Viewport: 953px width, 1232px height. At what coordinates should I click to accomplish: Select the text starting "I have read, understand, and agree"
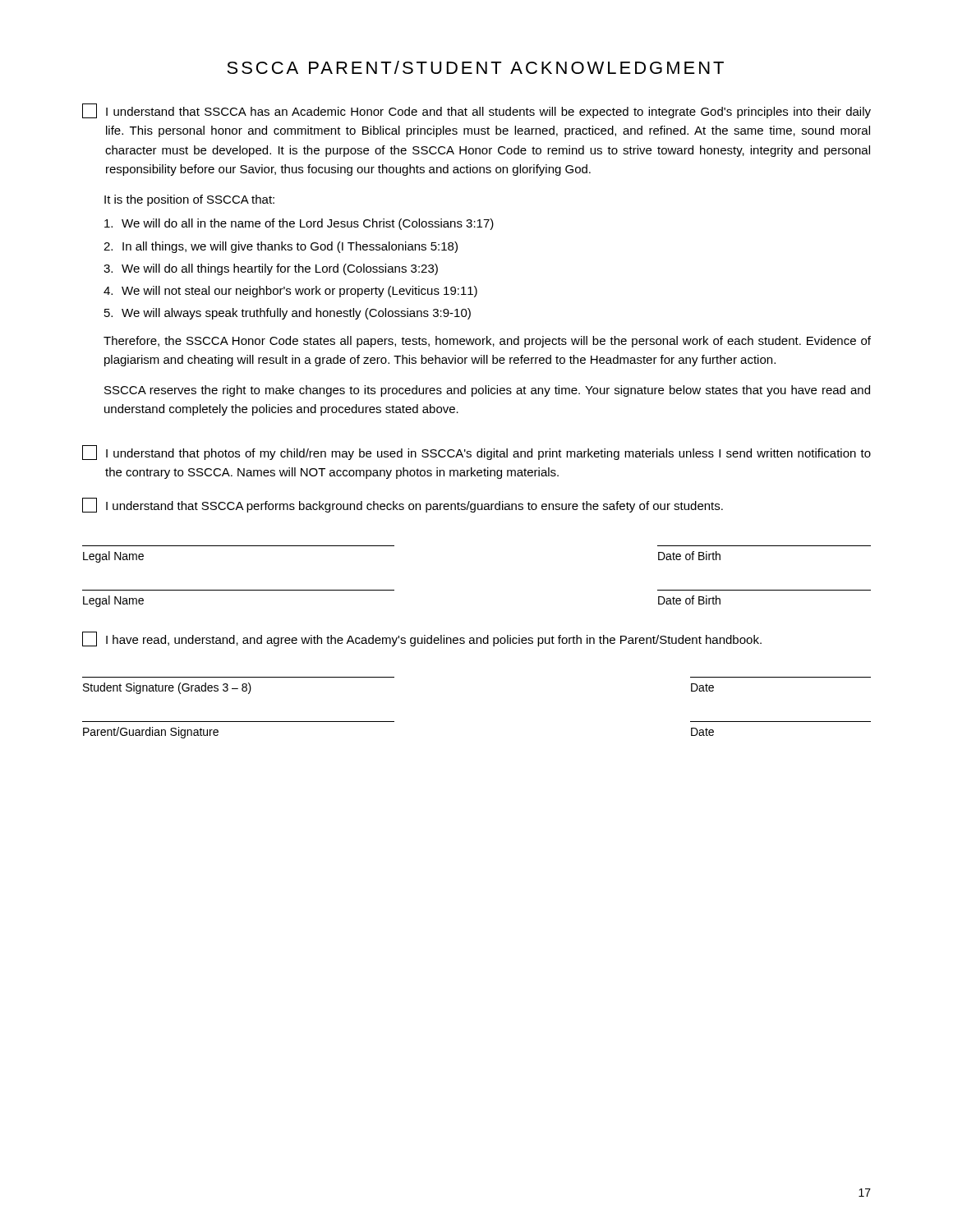click(476, 640)
